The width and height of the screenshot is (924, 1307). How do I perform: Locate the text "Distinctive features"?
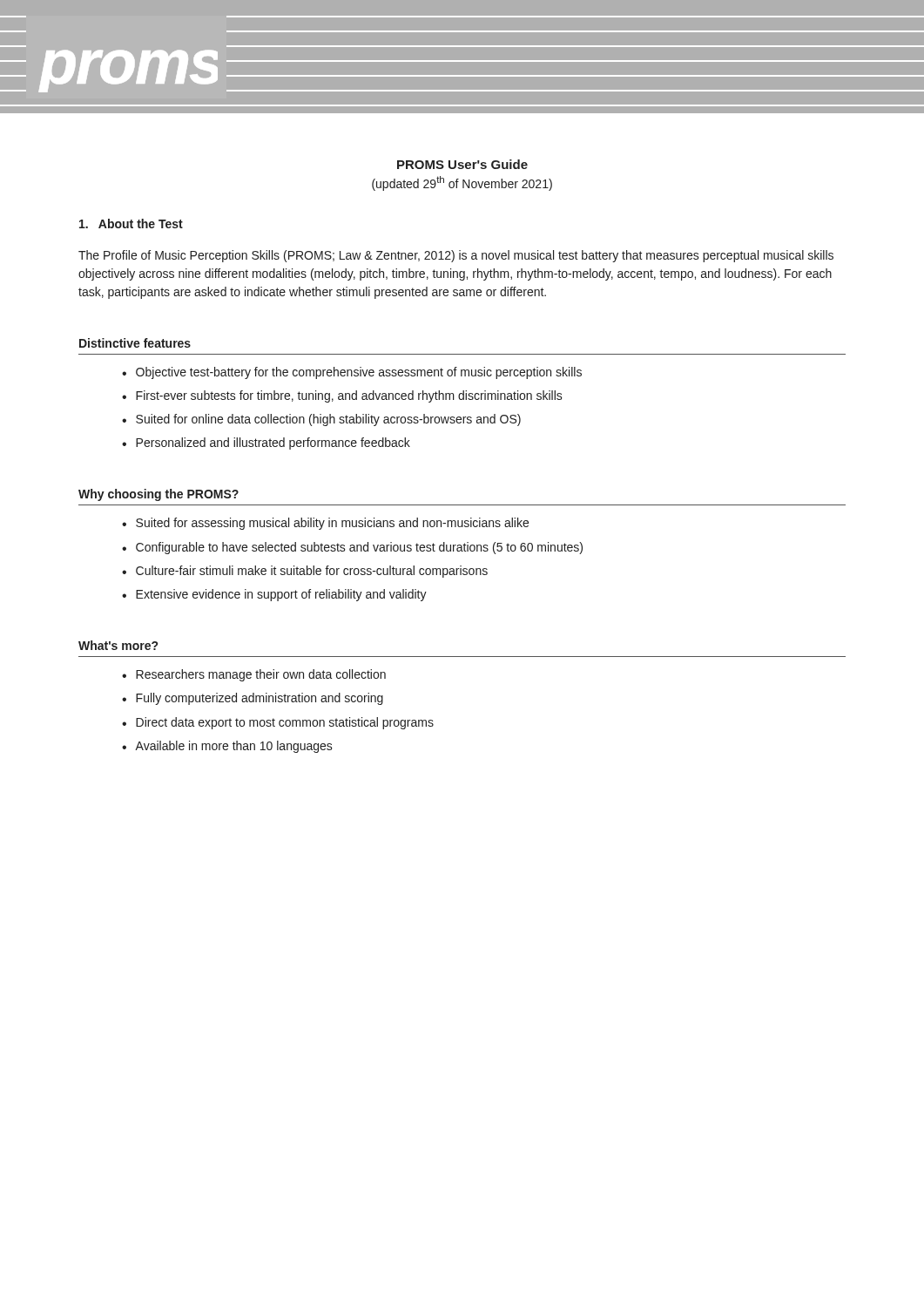135,343
